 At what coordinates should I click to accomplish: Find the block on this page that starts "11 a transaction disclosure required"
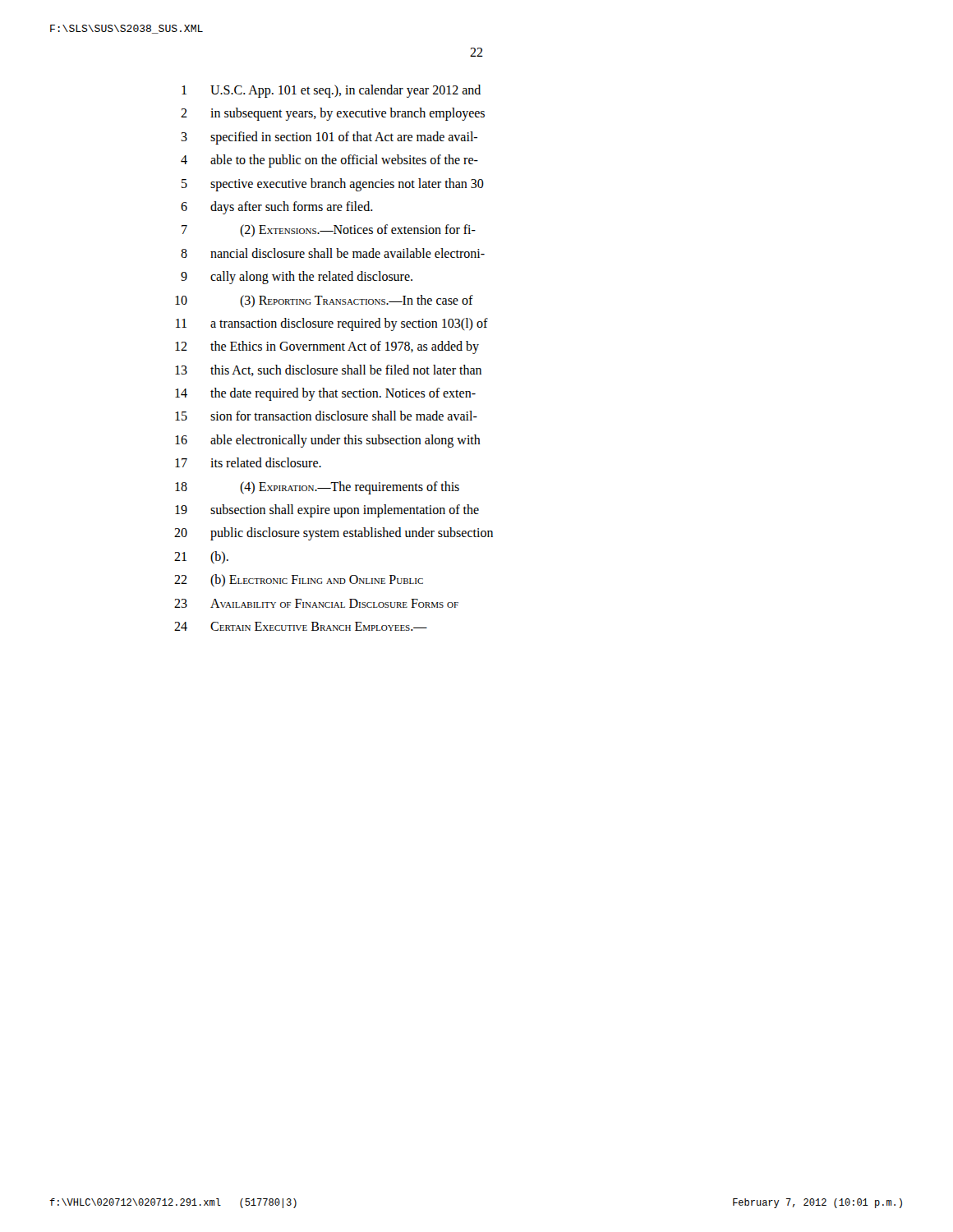pyautogui.click(x=332, y=324)
